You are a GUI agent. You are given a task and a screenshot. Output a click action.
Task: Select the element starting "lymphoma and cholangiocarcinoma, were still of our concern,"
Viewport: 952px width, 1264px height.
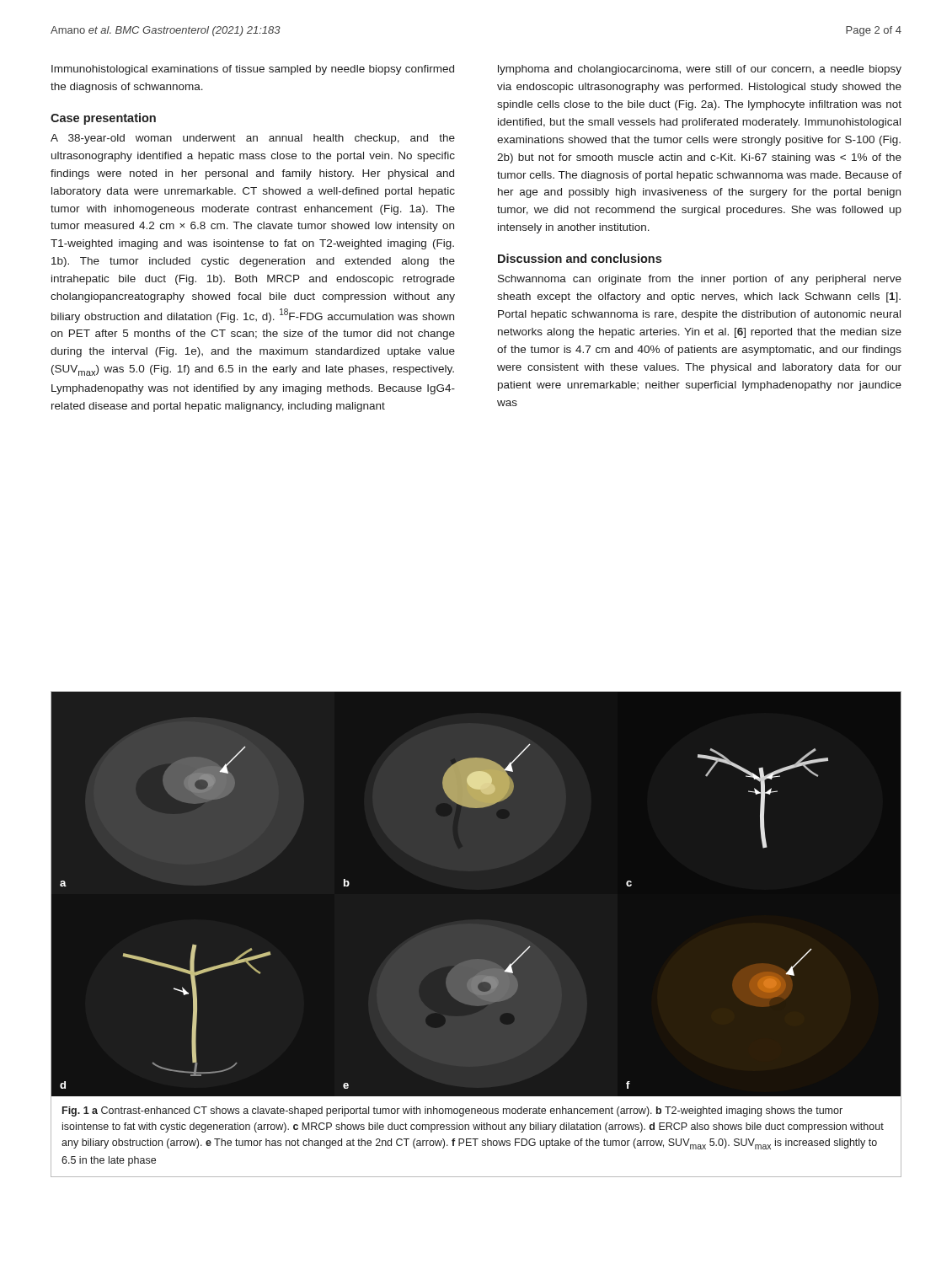click(x=699, y=149)
